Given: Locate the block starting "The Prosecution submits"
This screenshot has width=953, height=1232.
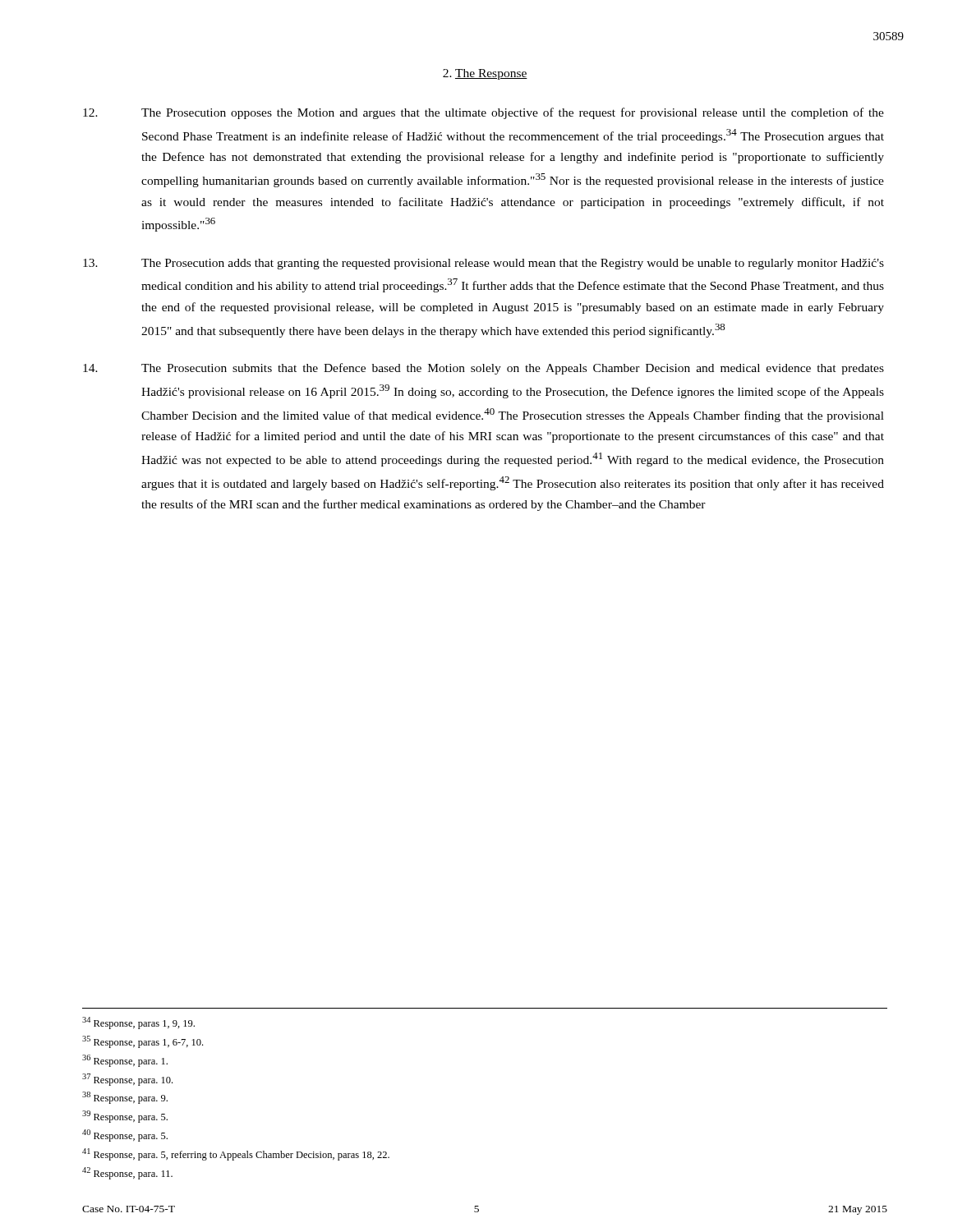Looking at the screenshot, I should coord(483,436).
